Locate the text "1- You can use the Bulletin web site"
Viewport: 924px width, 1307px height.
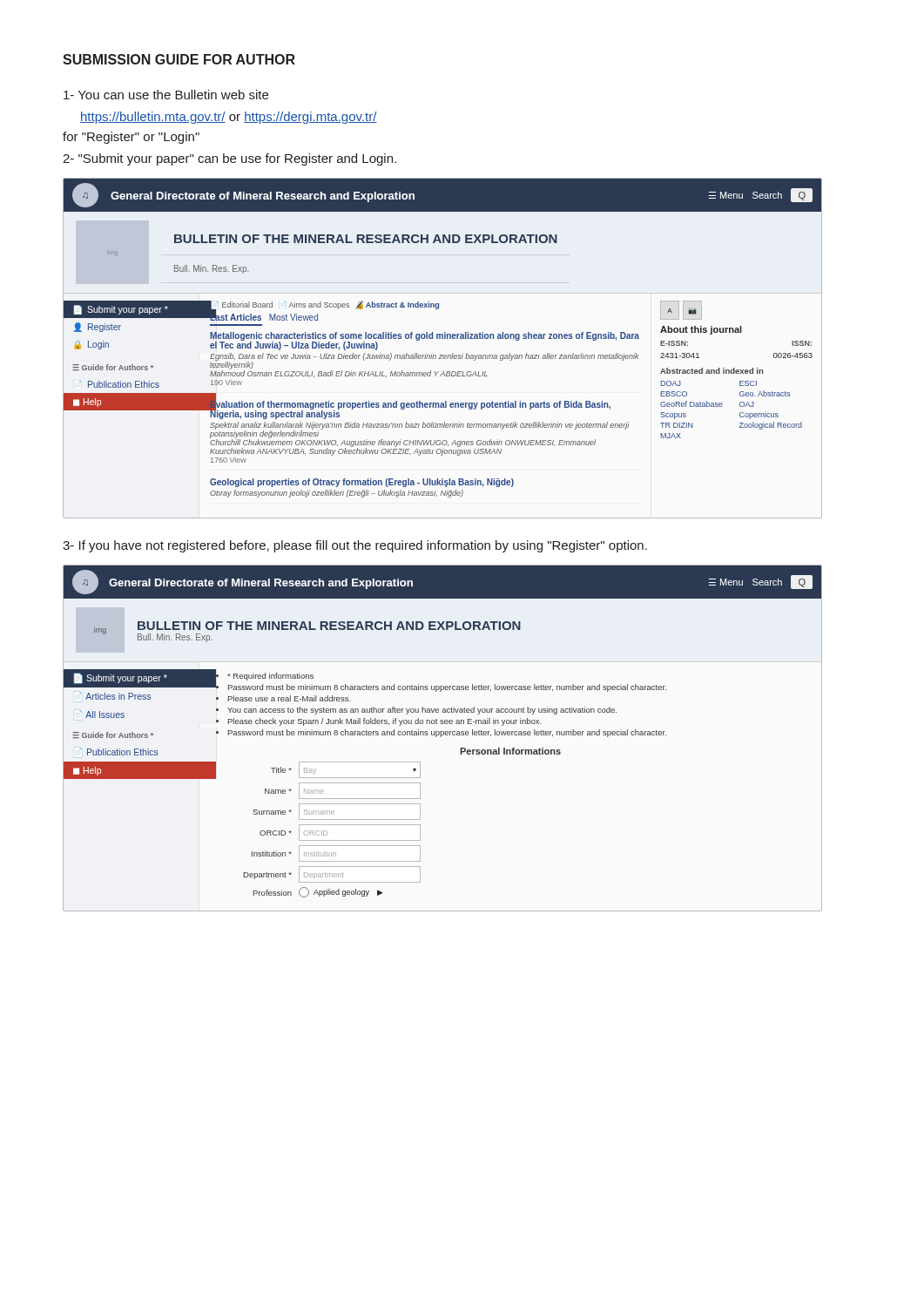tap(166, 95)
